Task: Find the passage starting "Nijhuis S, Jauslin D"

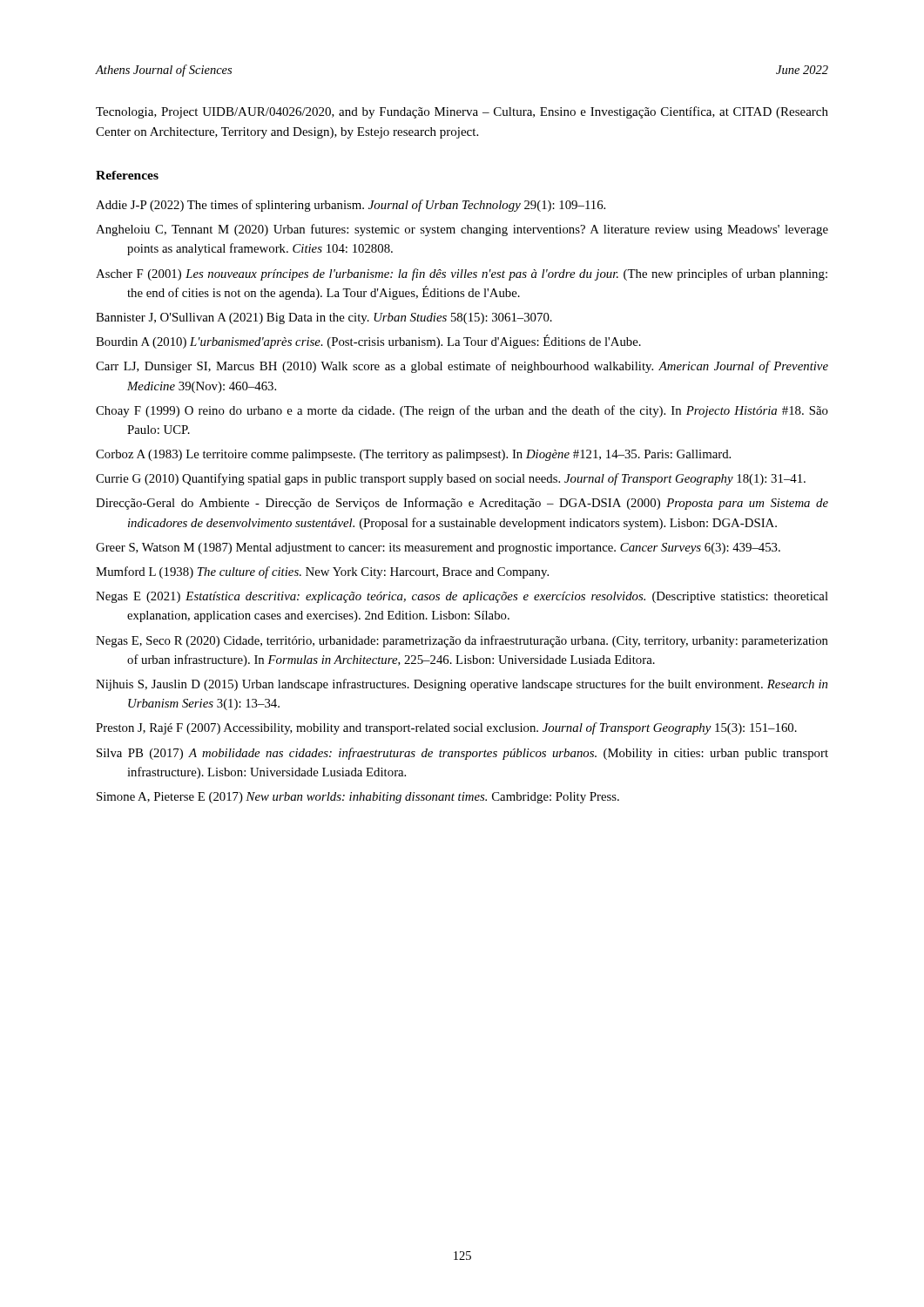Action: point(462,694)
